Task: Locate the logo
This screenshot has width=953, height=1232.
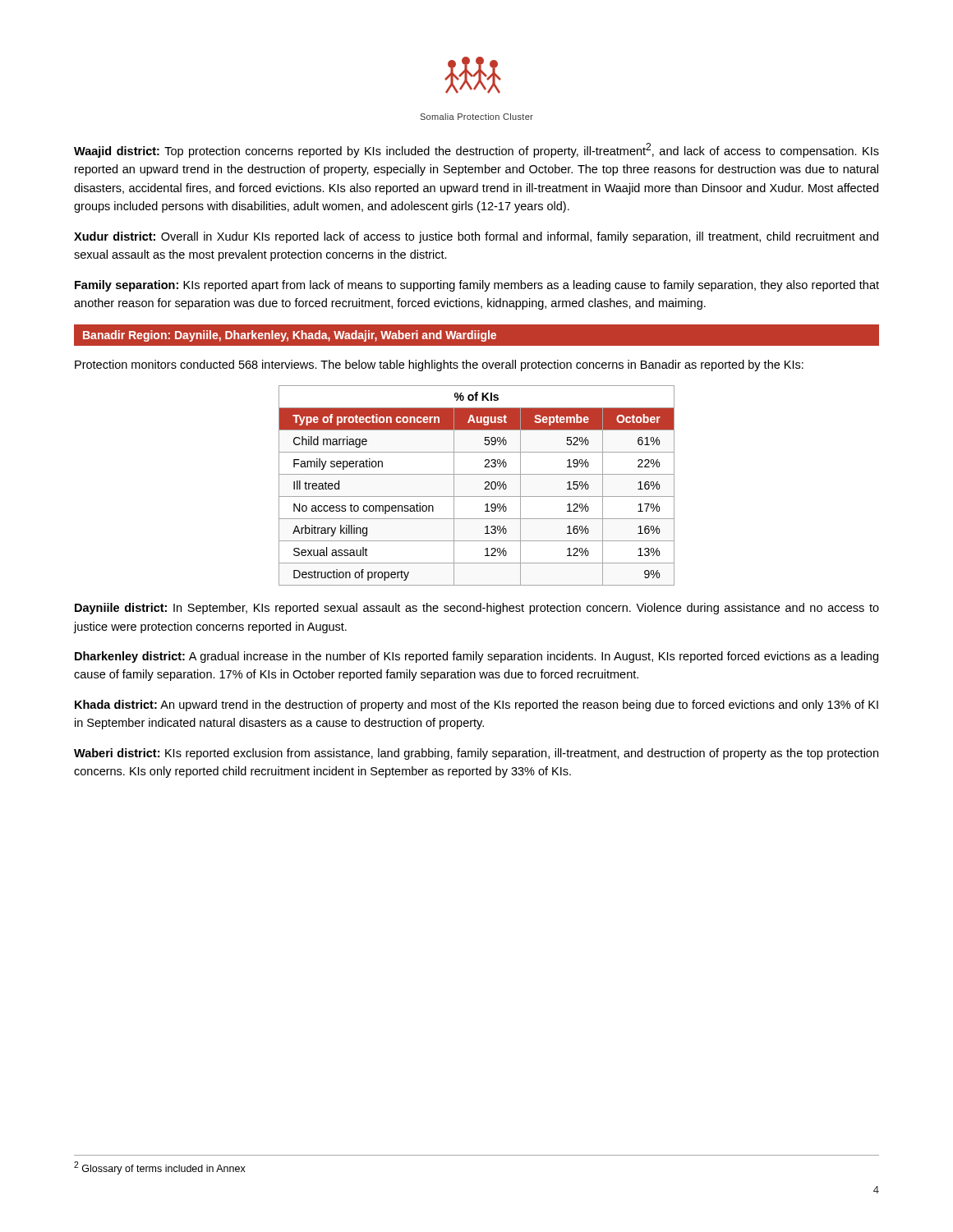Action: [x=476, y=85]
